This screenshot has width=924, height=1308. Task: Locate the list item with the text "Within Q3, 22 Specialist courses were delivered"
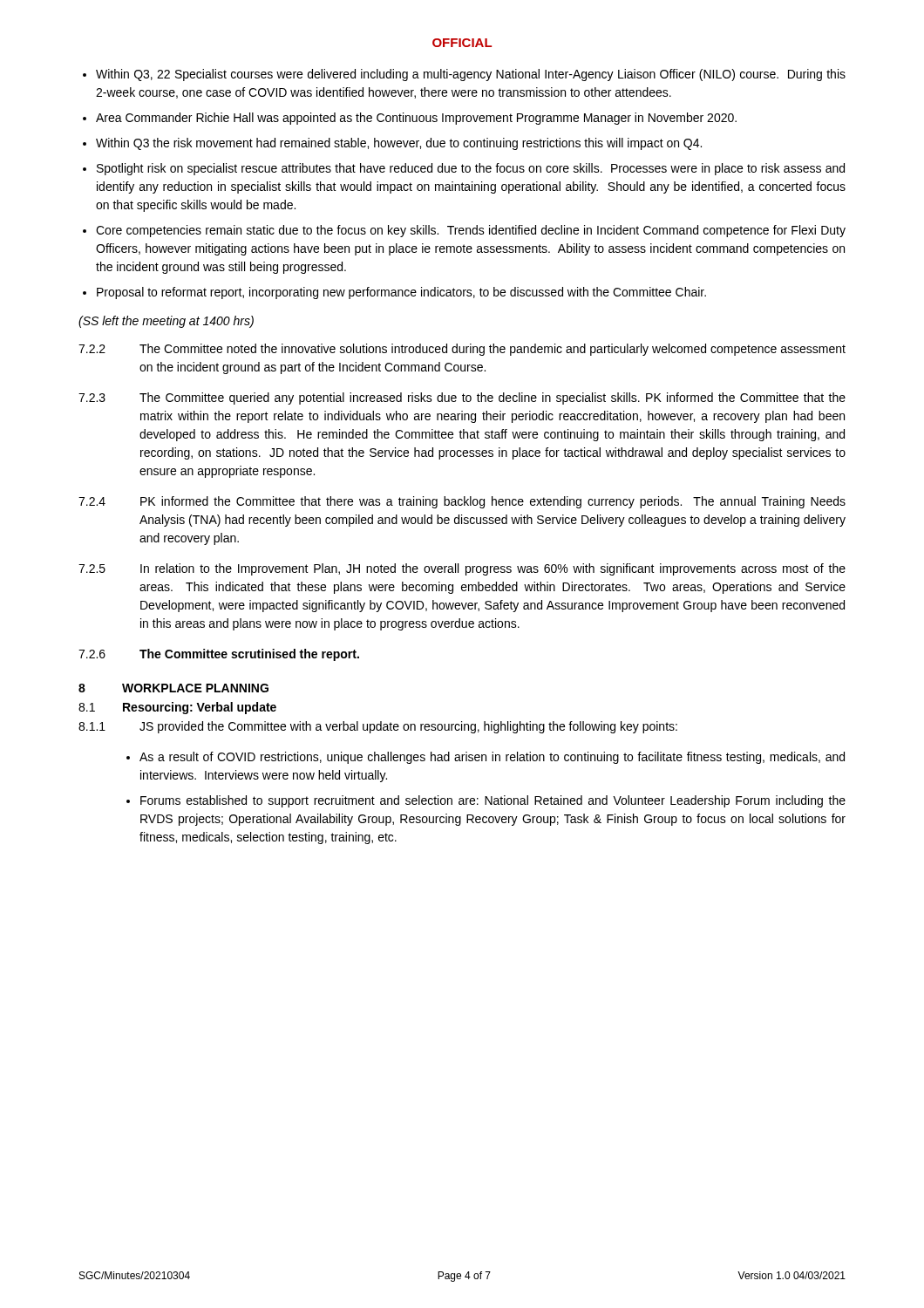(471, 184)
